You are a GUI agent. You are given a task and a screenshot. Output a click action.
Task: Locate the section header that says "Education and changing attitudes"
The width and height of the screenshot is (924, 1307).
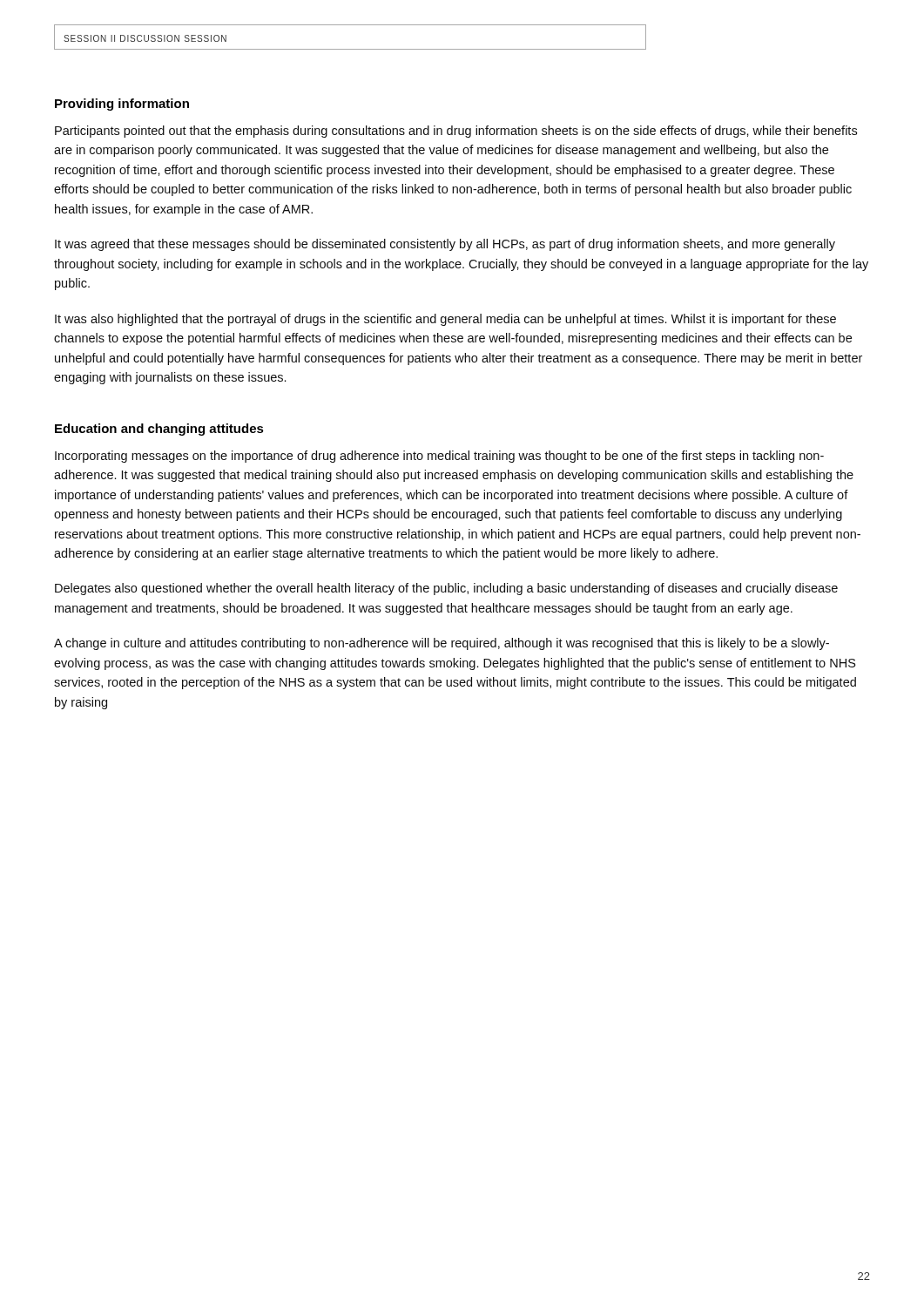pos(159,428)
